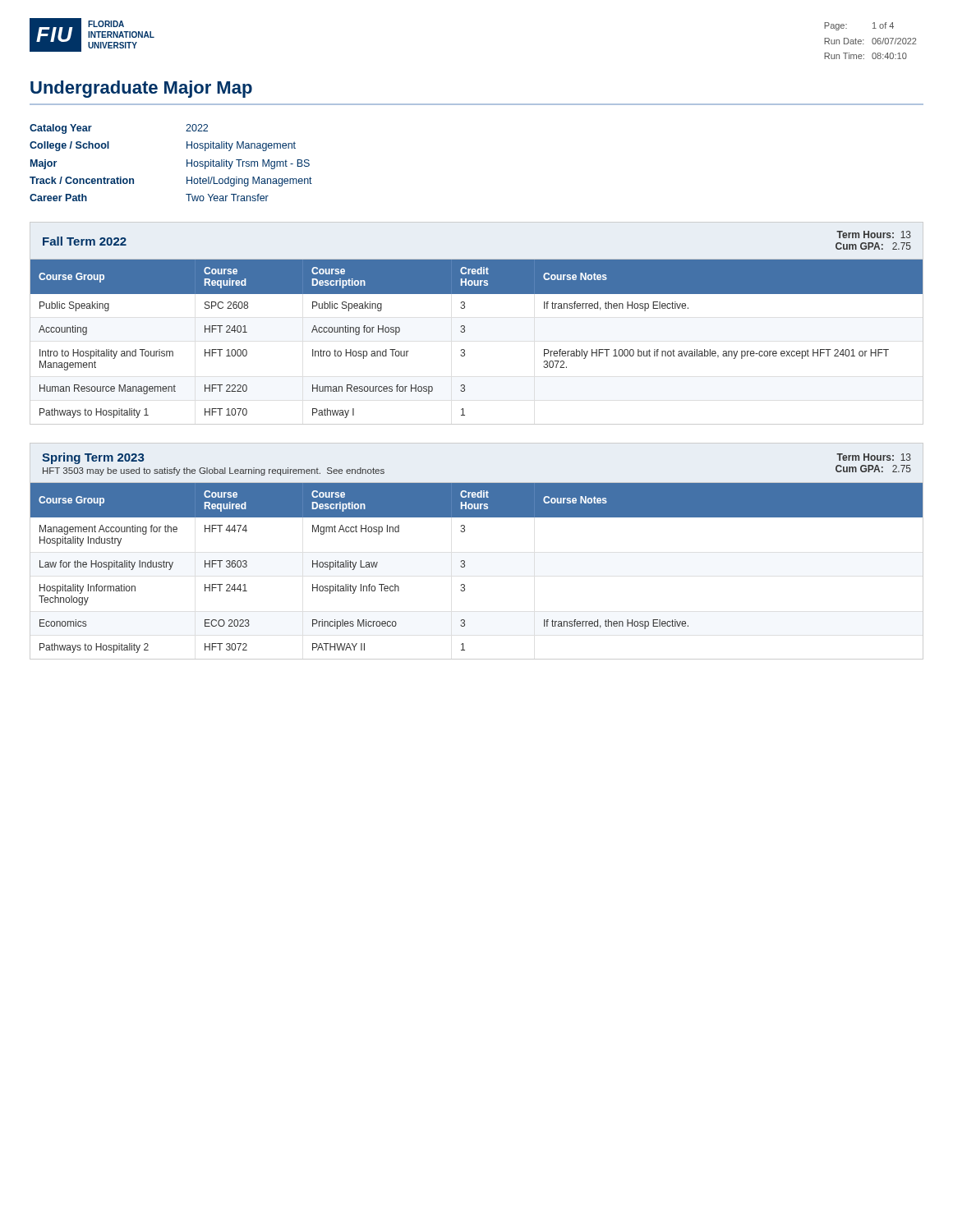
Task: Click on the table containing "Intro to Hospitality and"
Action: pos(476,342)
